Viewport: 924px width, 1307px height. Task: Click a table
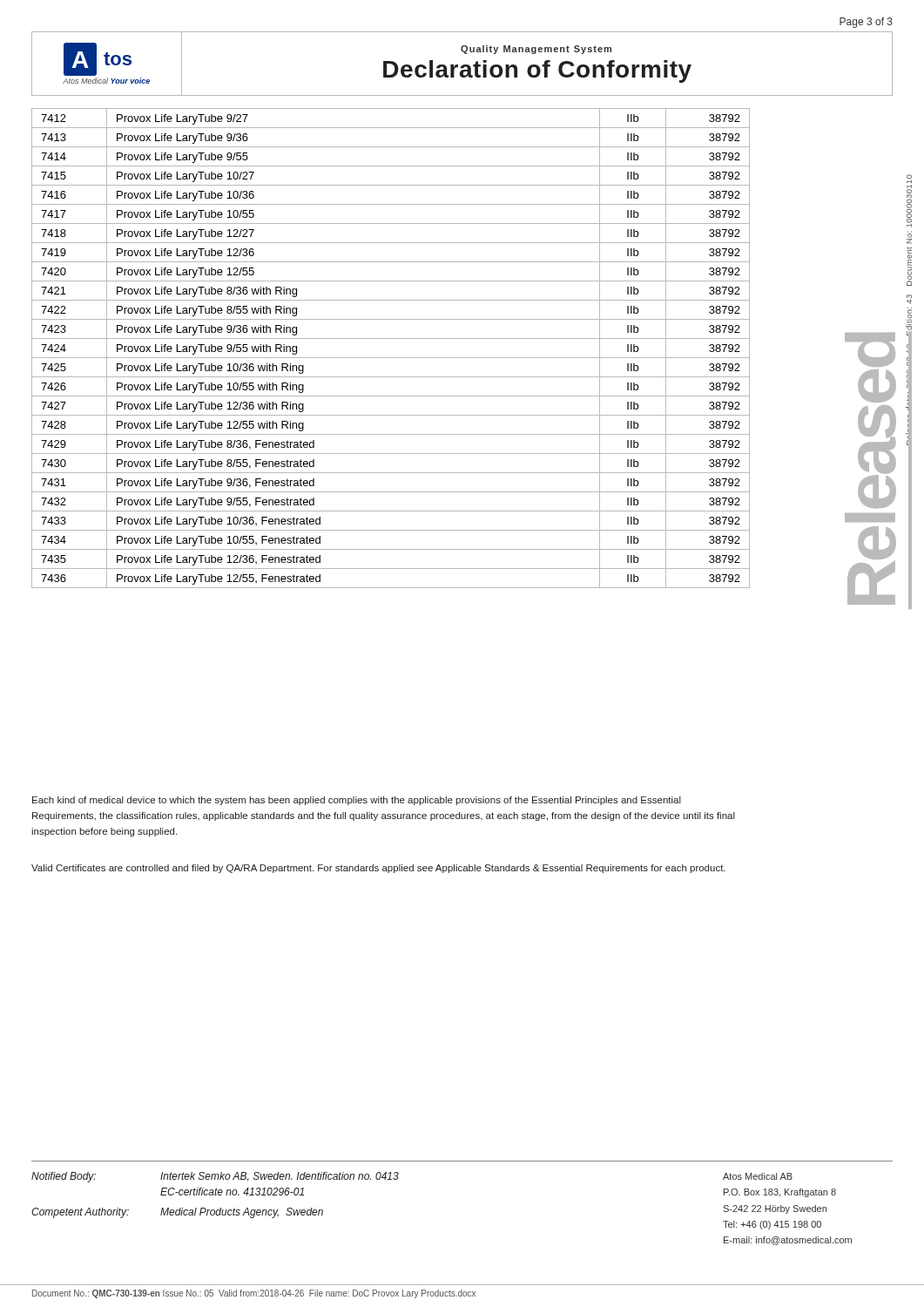pyautogui.click(x=391, y=348)
